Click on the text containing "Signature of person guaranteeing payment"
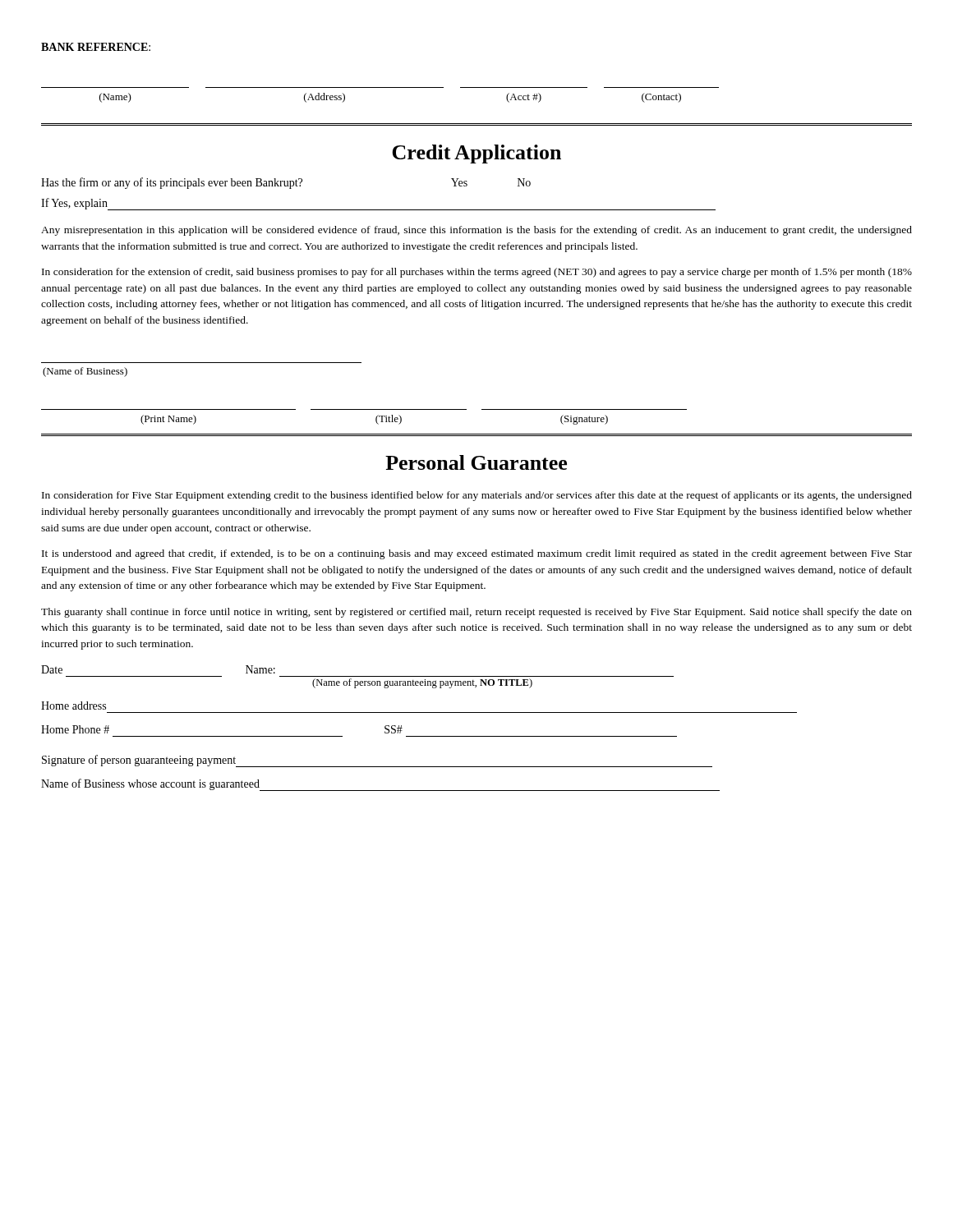Image resolution: width=953 pixels, height=1232 pixels. [x=377, y=760]
